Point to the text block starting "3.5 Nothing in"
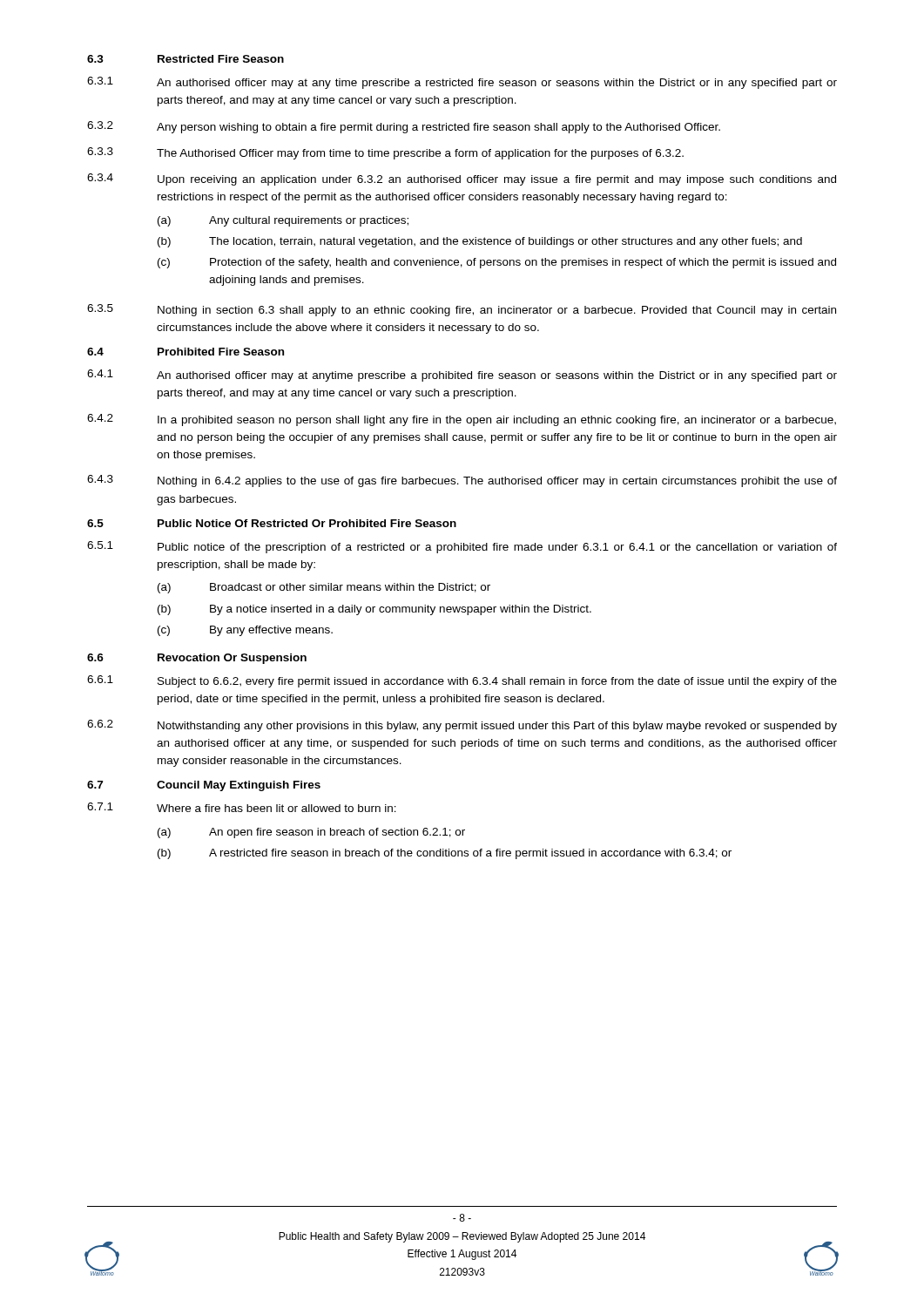Image resolution: width=924 pixels, height=1307 pixels. tap(462, 319)
